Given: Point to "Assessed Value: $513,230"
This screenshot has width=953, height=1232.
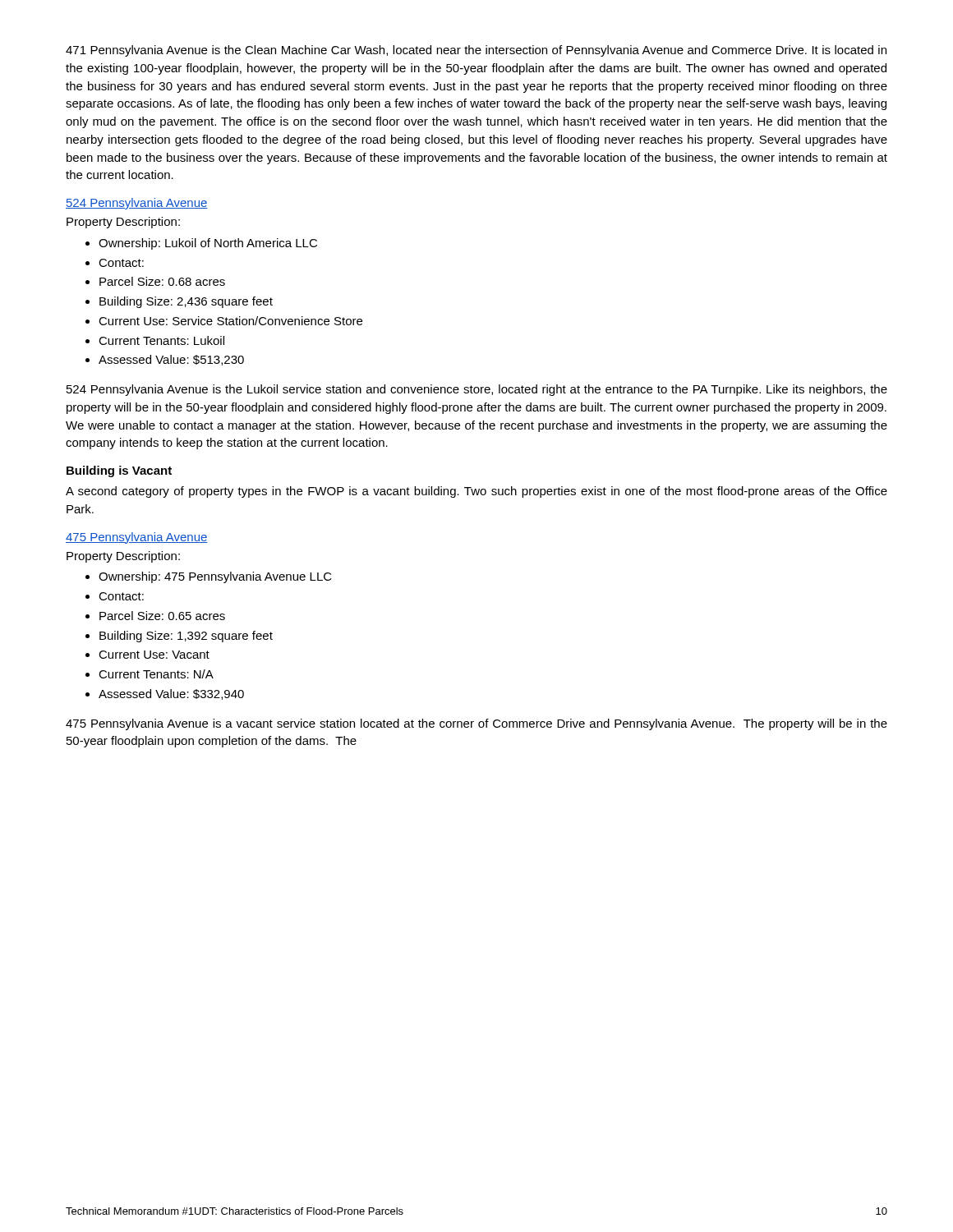Looking at the screenshot, I should (x=165, y=360).
